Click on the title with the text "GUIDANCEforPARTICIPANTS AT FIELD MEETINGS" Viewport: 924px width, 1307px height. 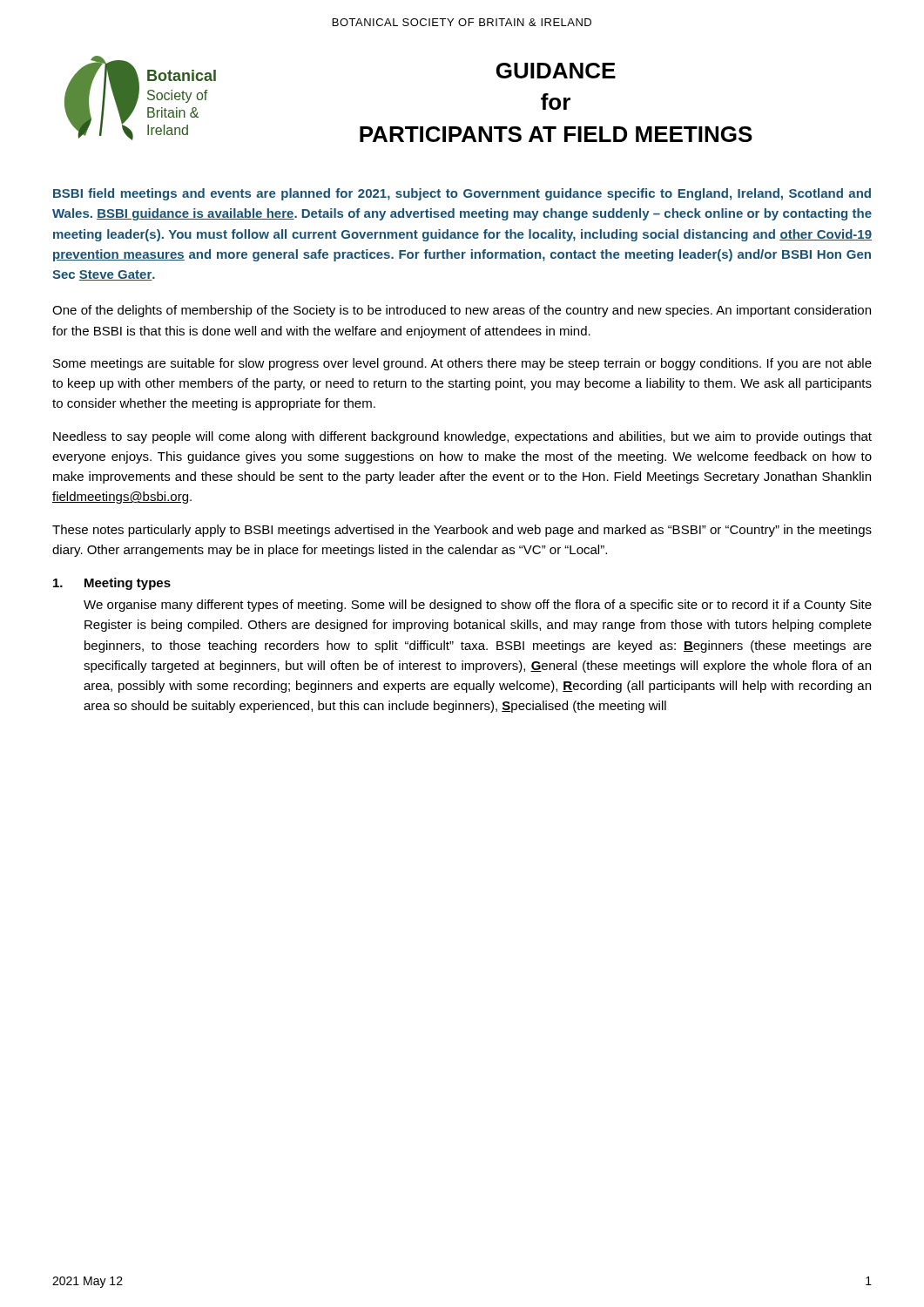(x=556, y=102)
